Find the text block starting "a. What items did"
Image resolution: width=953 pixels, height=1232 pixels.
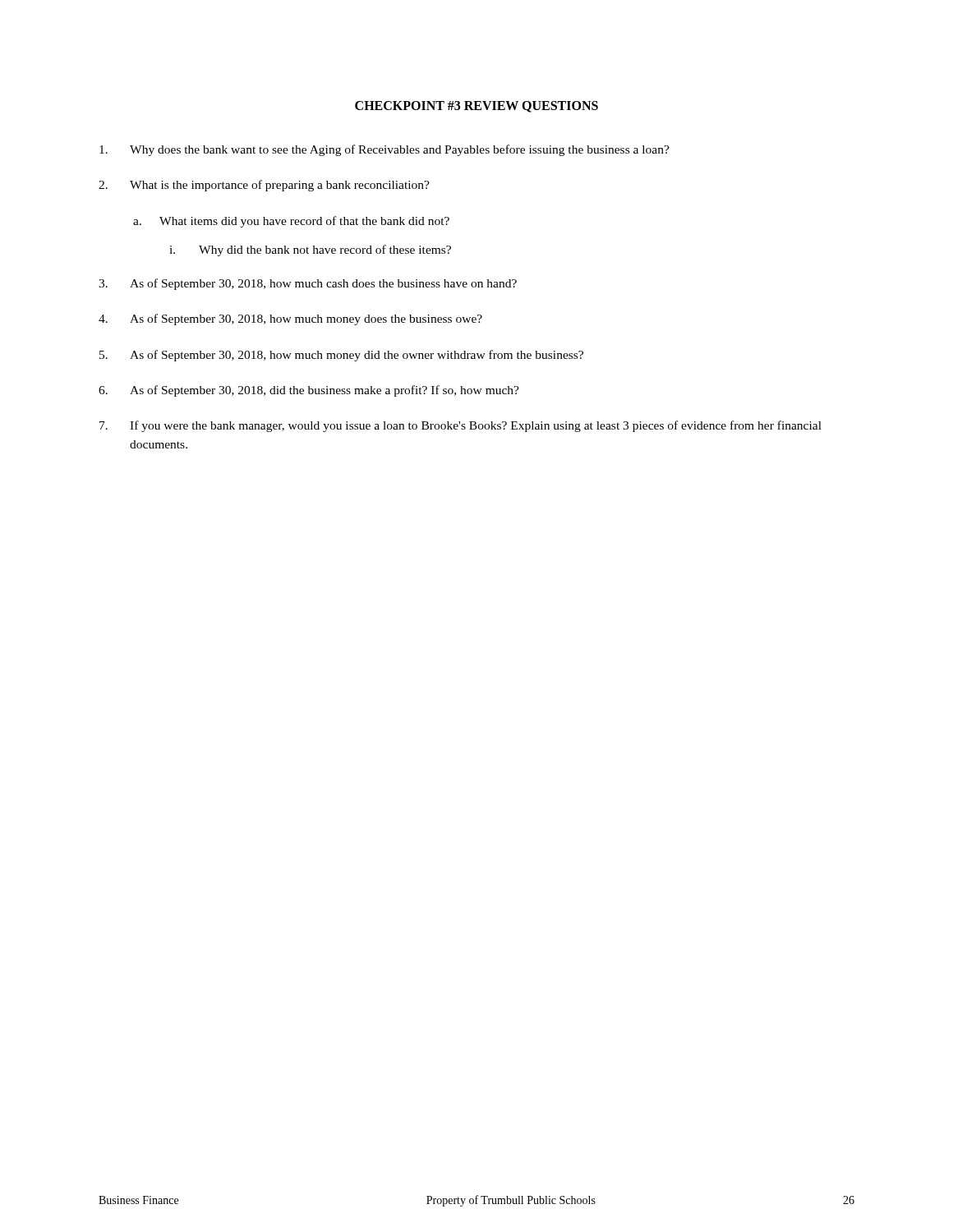tap(291, 220)
